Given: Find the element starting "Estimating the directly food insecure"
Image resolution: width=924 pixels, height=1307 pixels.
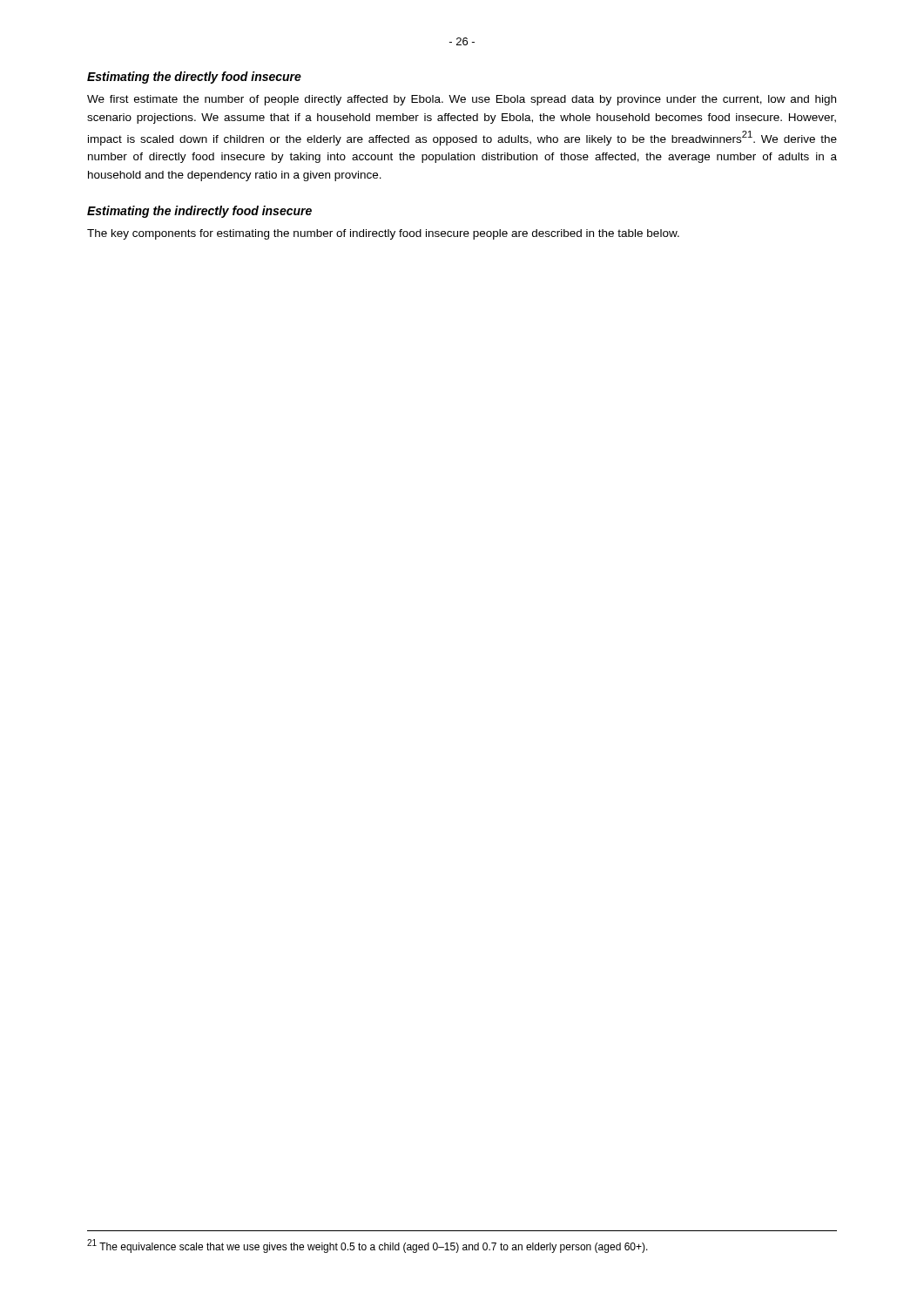Looking at the screenshot, I should coord(194,77).
